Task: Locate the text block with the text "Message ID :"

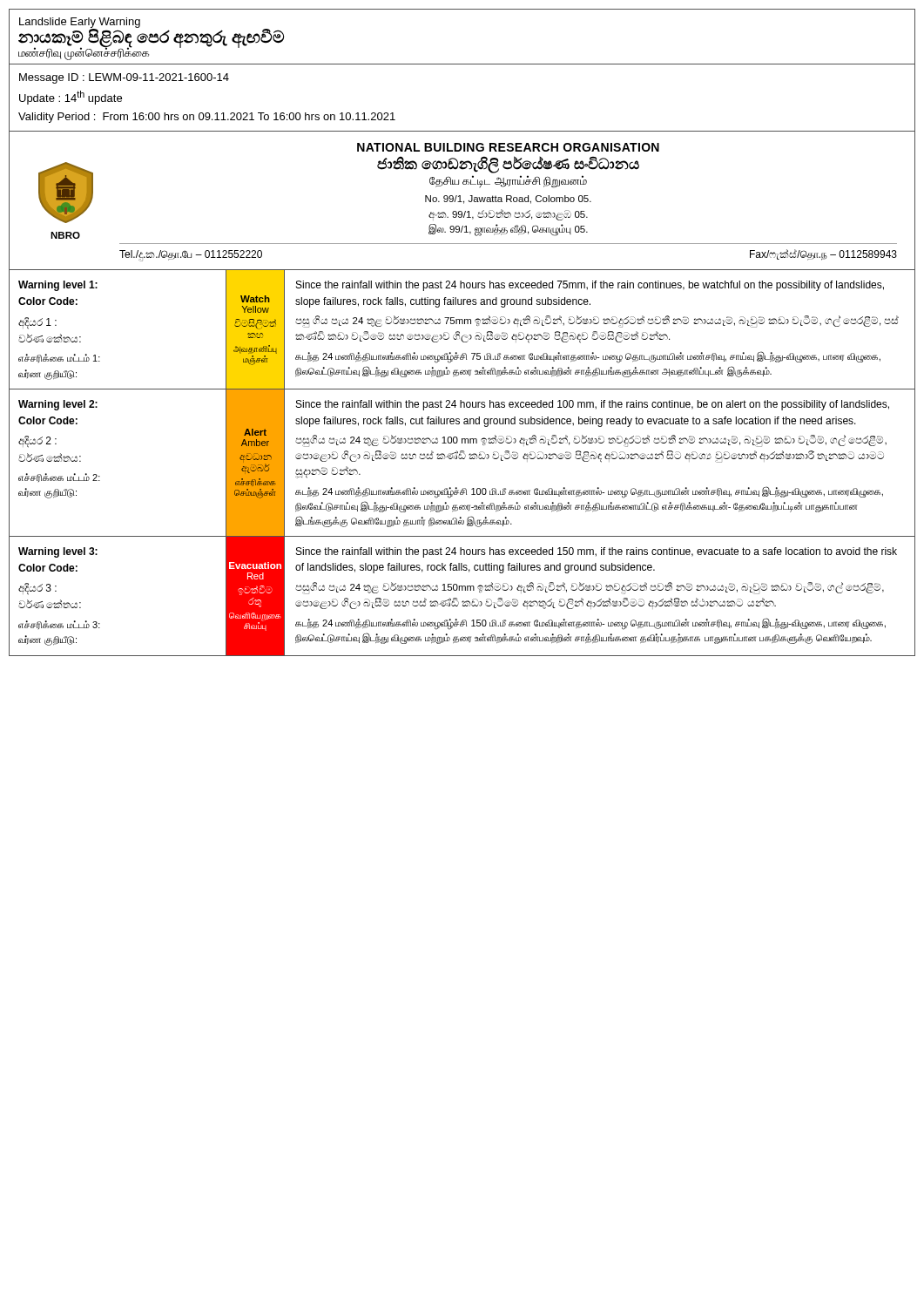Action: 124,78
